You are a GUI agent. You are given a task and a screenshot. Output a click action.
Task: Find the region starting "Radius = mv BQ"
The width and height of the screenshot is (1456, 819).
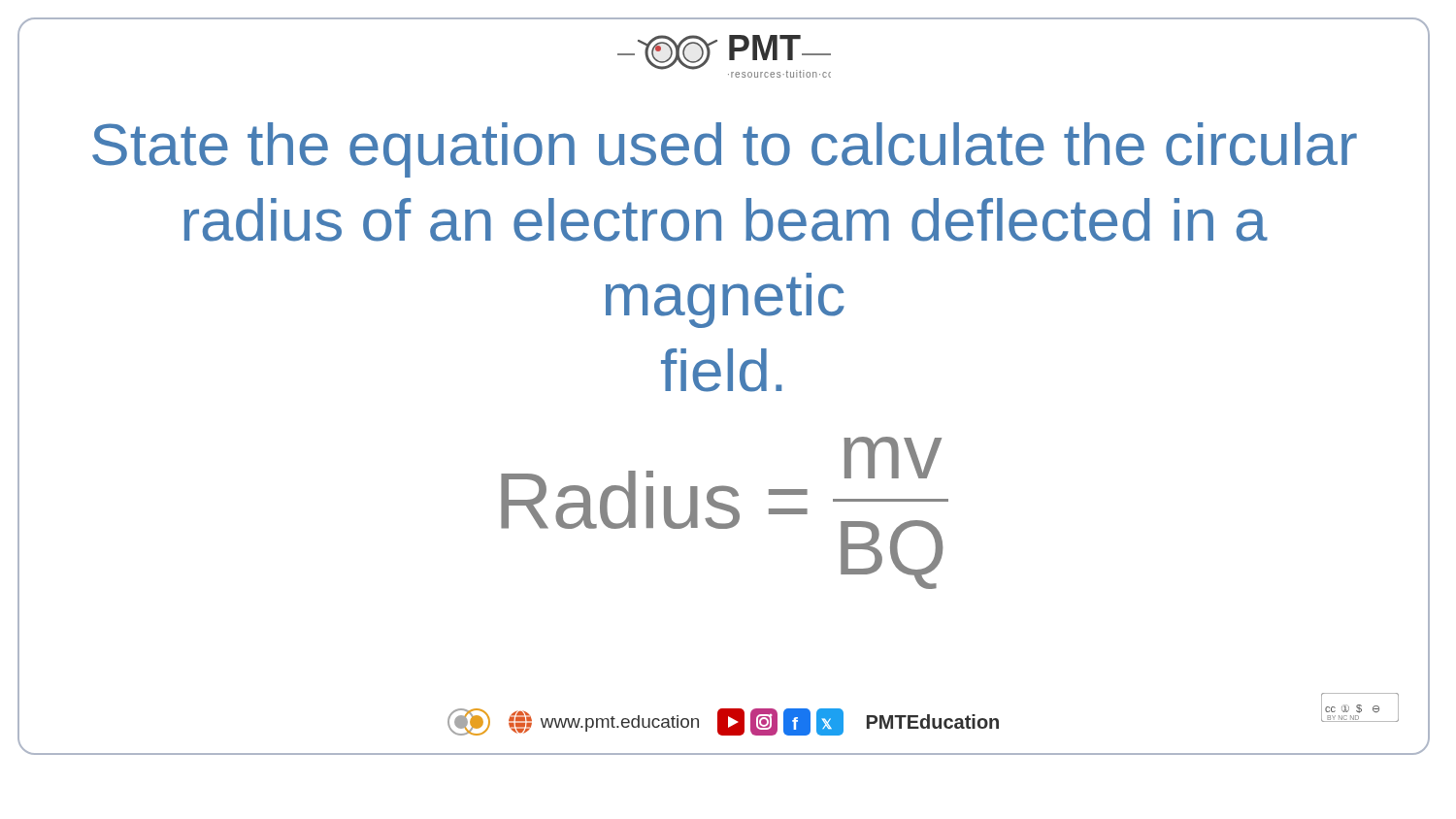pos(724,500)
